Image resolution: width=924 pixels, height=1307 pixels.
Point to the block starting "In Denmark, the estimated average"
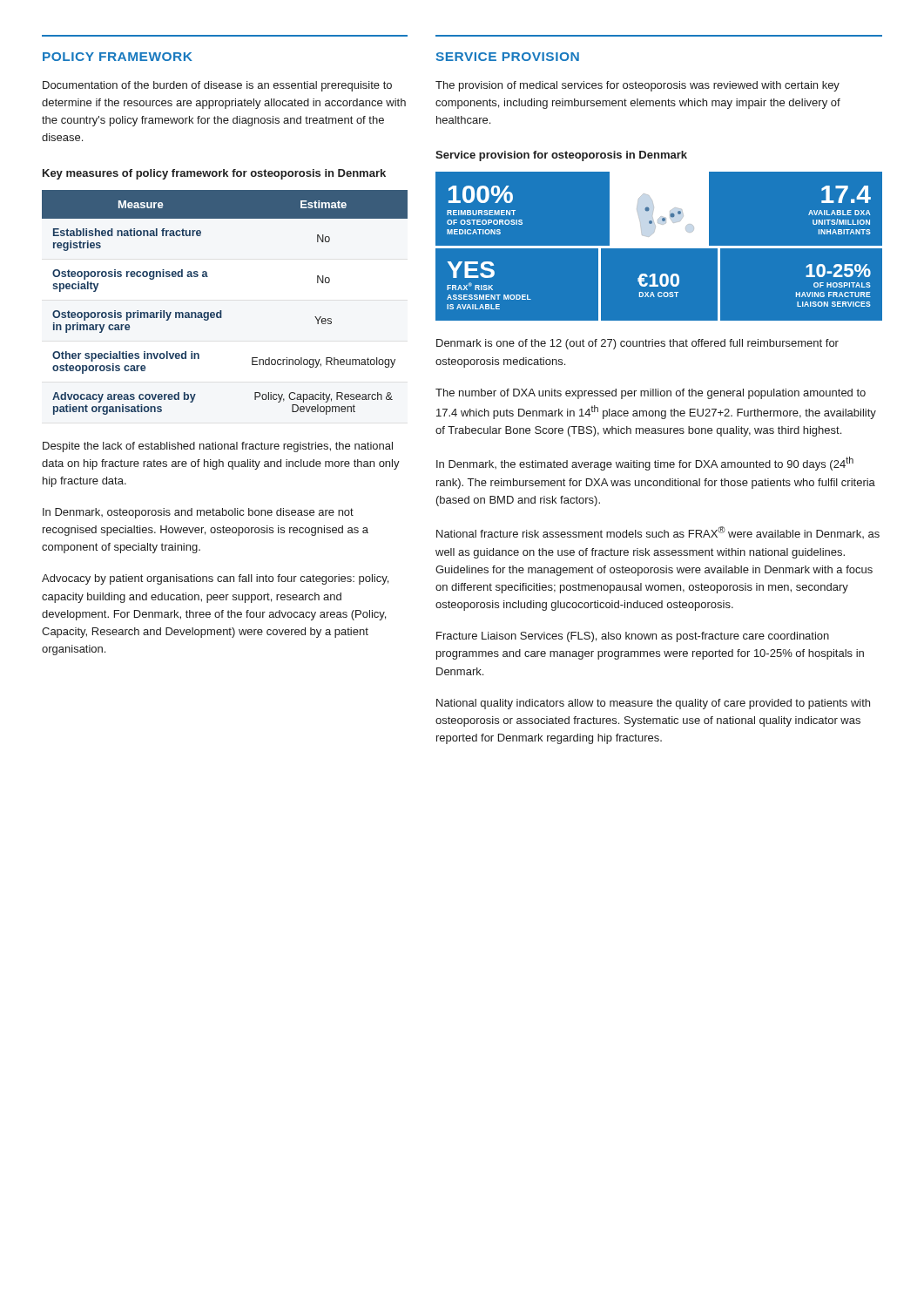[x=655, y=481]
